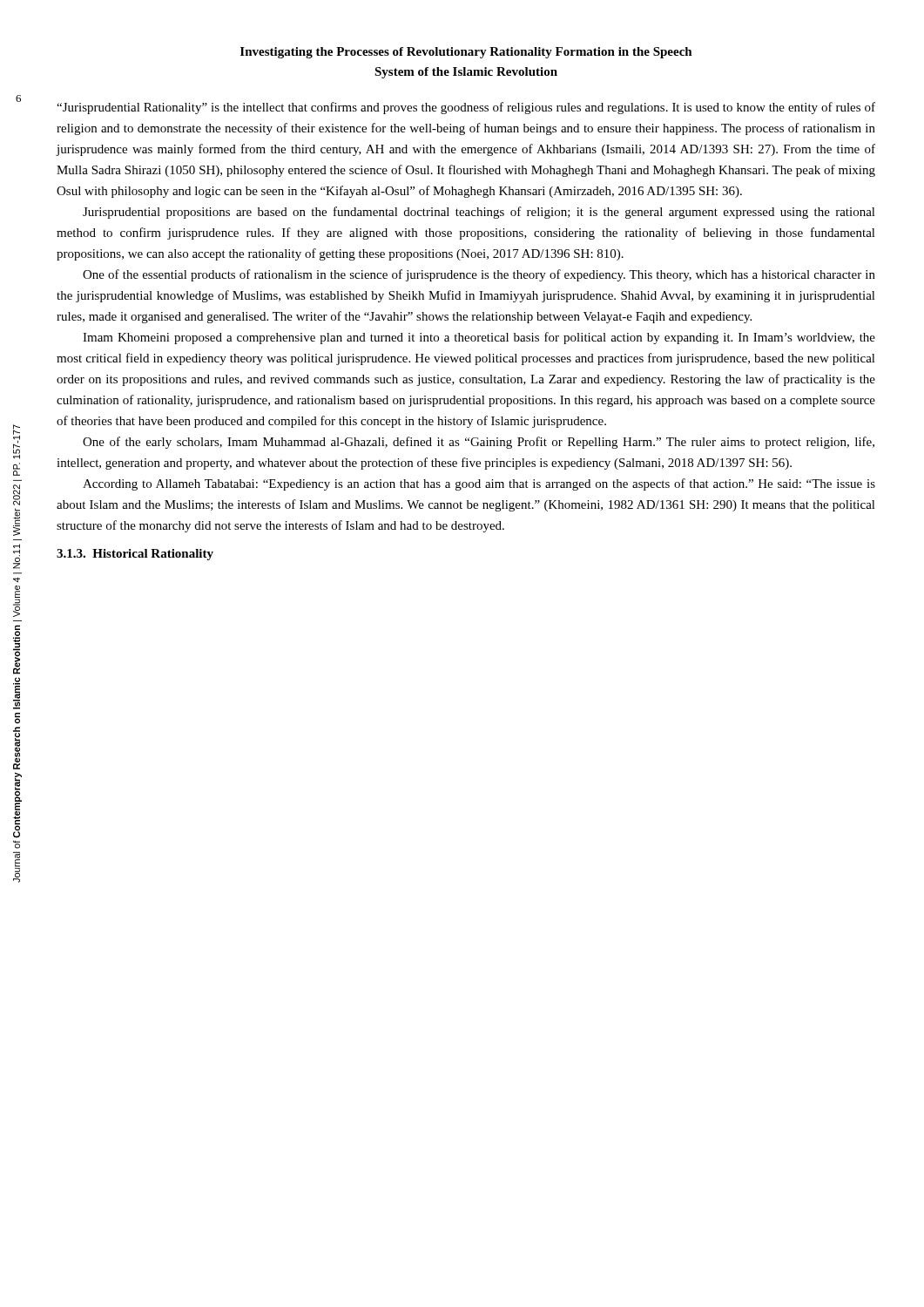Click the passage that begins "Jurisprudential propositions are based on the fundamental doctrinal"
Image resolution: width=924 pixels, height=1307 pixels.
tap(466, 233)
